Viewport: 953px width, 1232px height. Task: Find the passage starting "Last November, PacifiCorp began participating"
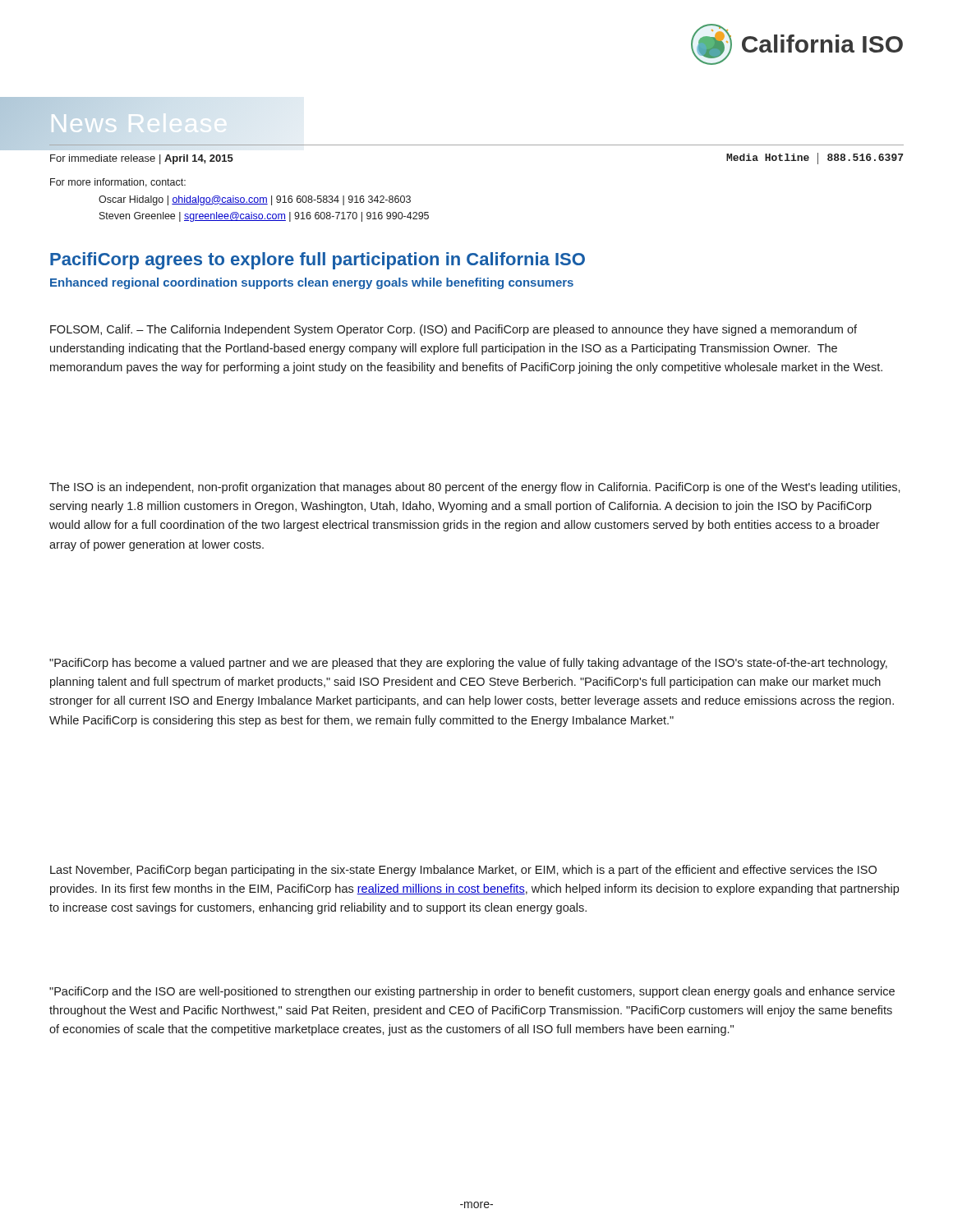click(476, 889)
